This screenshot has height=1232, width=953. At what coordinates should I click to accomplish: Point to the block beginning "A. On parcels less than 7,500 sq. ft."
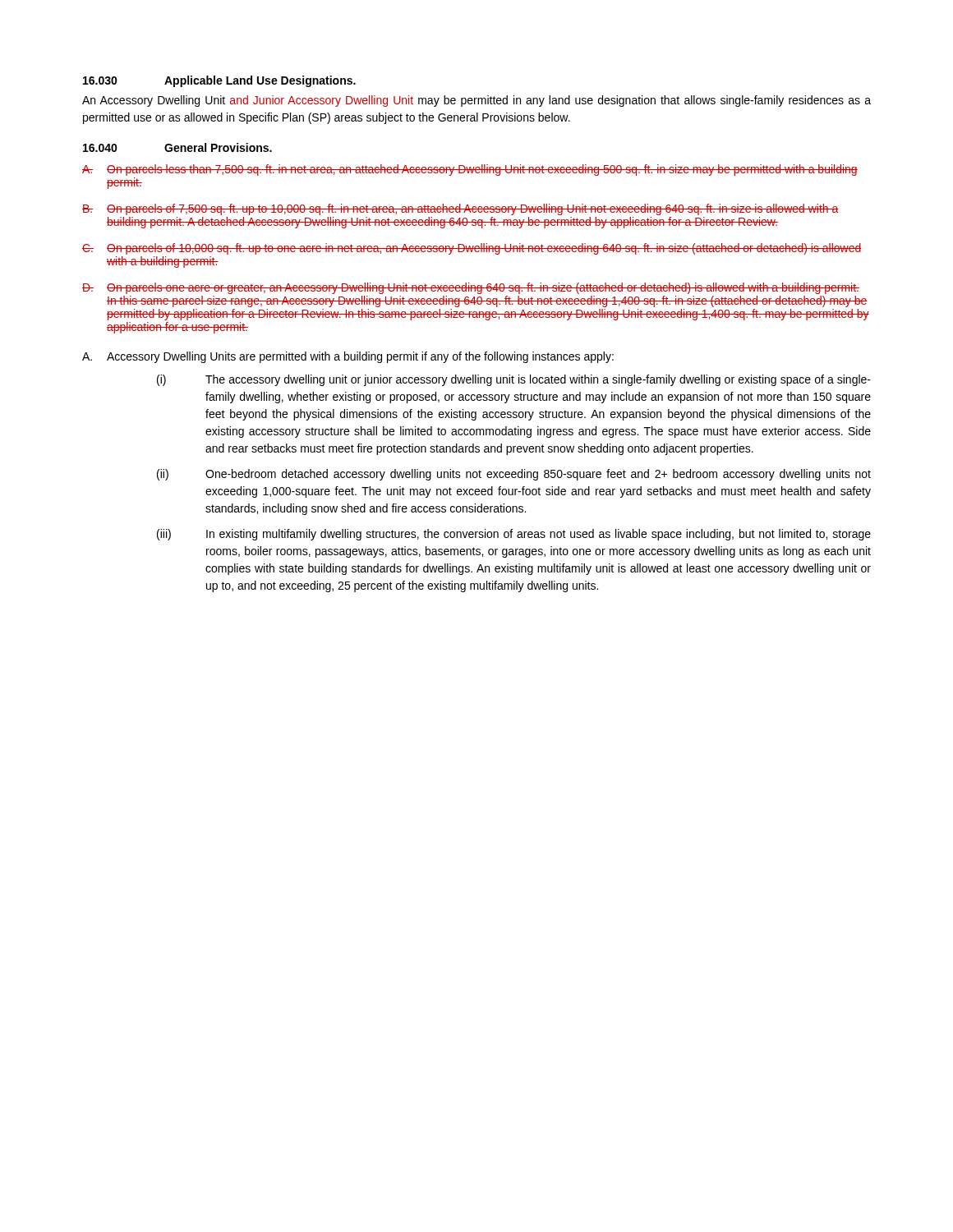coord(476,176)
